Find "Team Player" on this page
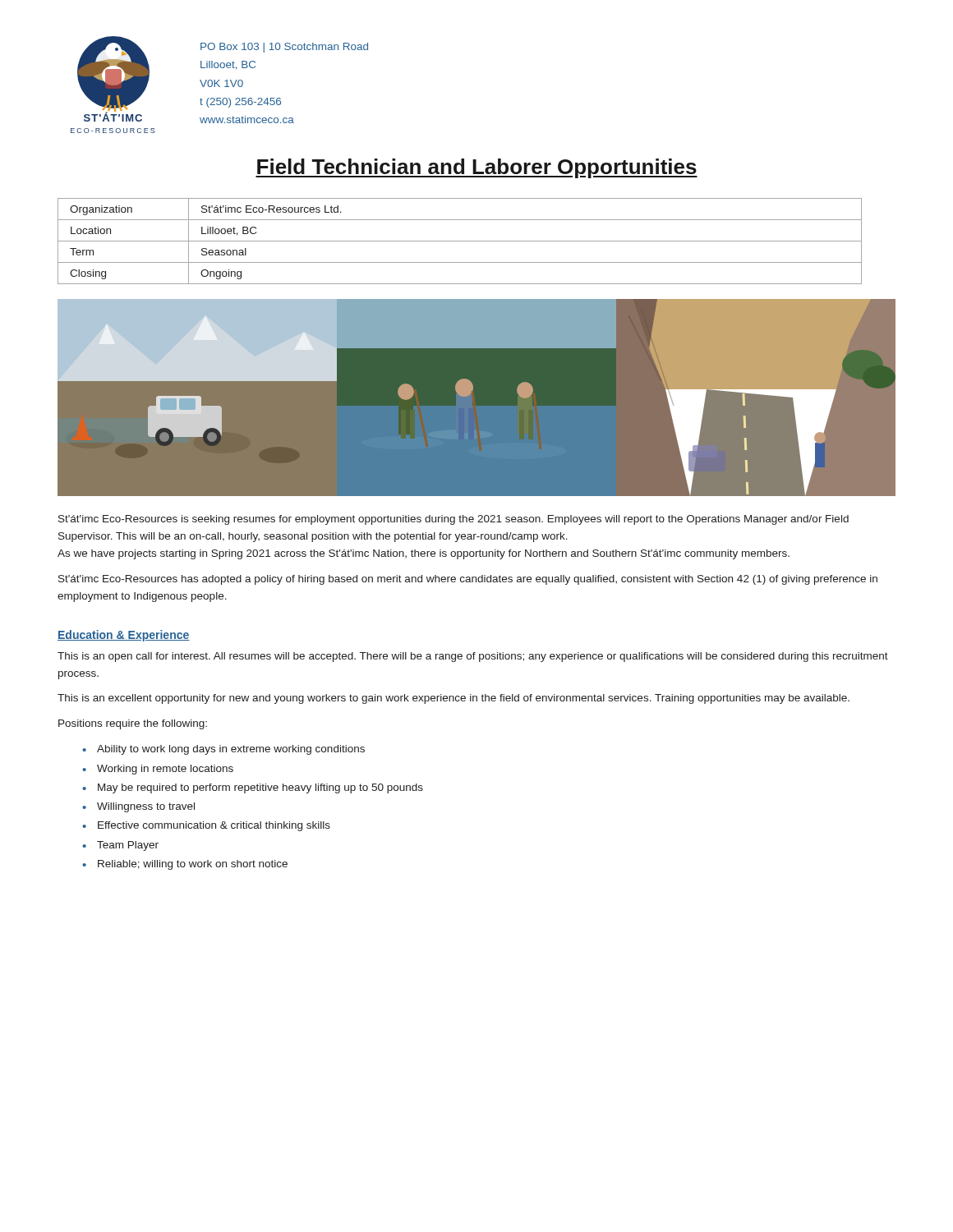 [x=128, y=844]
